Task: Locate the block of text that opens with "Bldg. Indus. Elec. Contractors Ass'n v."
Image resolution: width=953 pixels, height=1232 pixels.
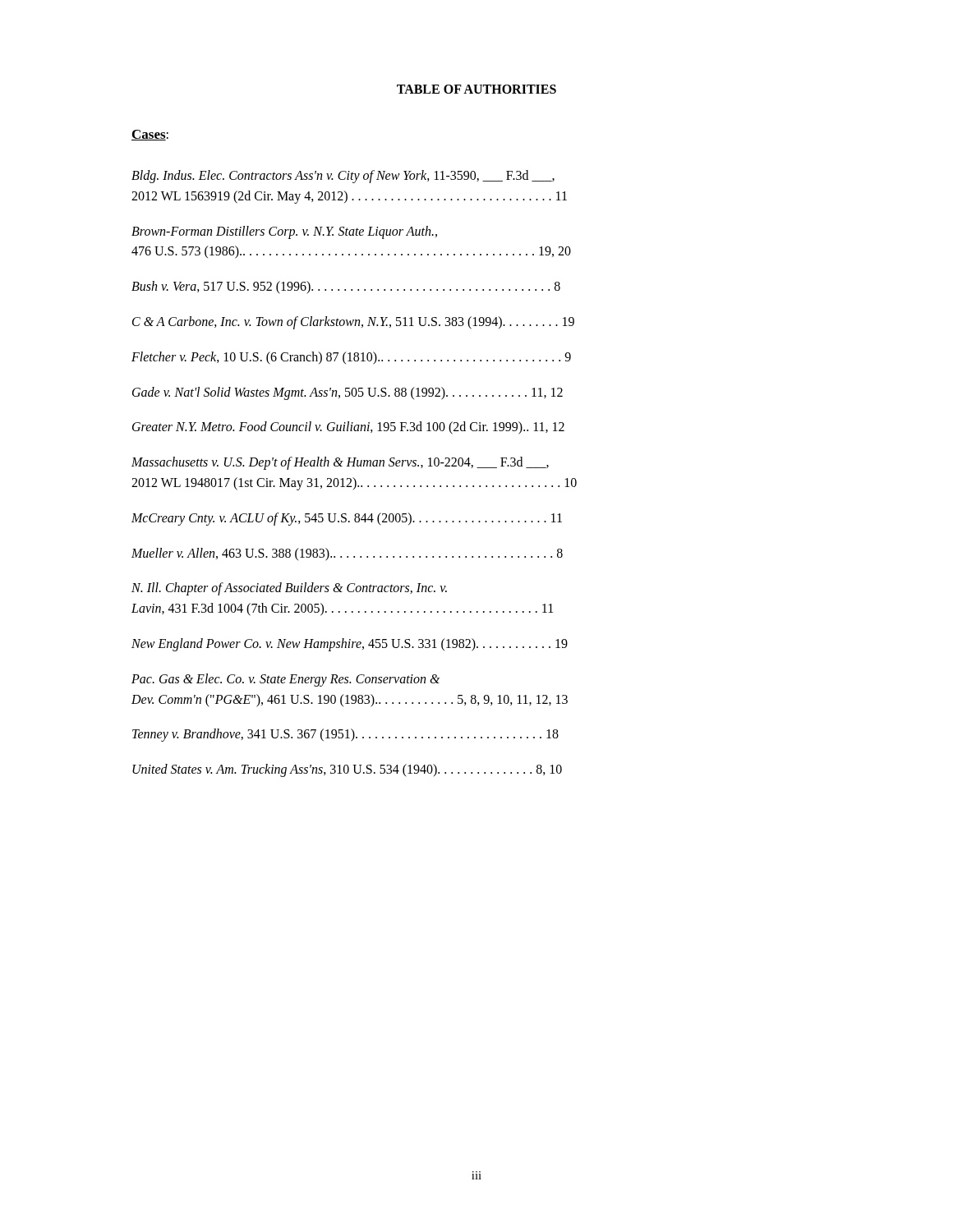Action: tap(350, 186)
